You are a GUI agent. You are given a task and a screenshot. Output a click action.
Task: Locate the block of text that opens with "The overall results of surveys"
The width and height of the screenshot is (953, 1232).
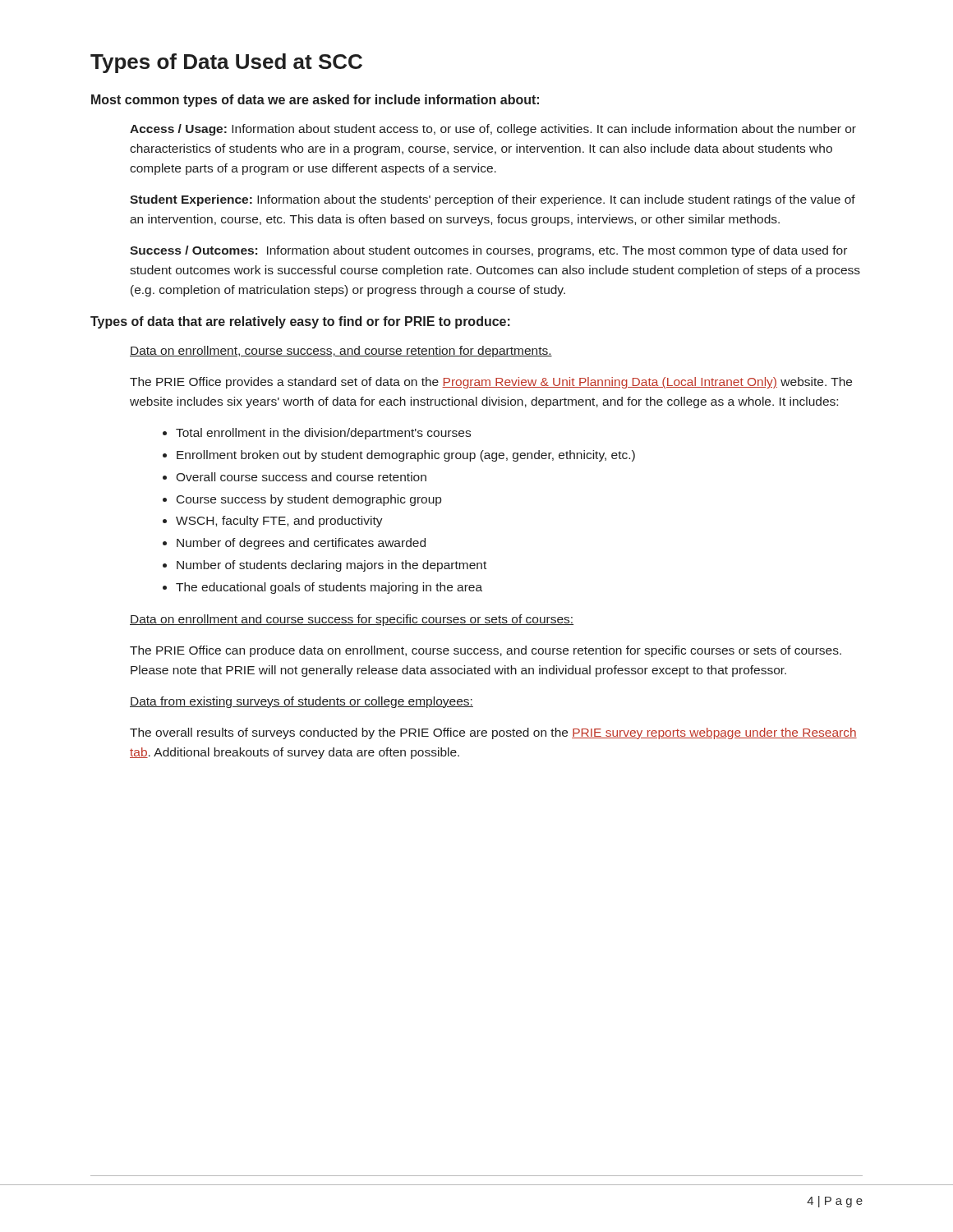pyautogui.click(x=493, y=742)
